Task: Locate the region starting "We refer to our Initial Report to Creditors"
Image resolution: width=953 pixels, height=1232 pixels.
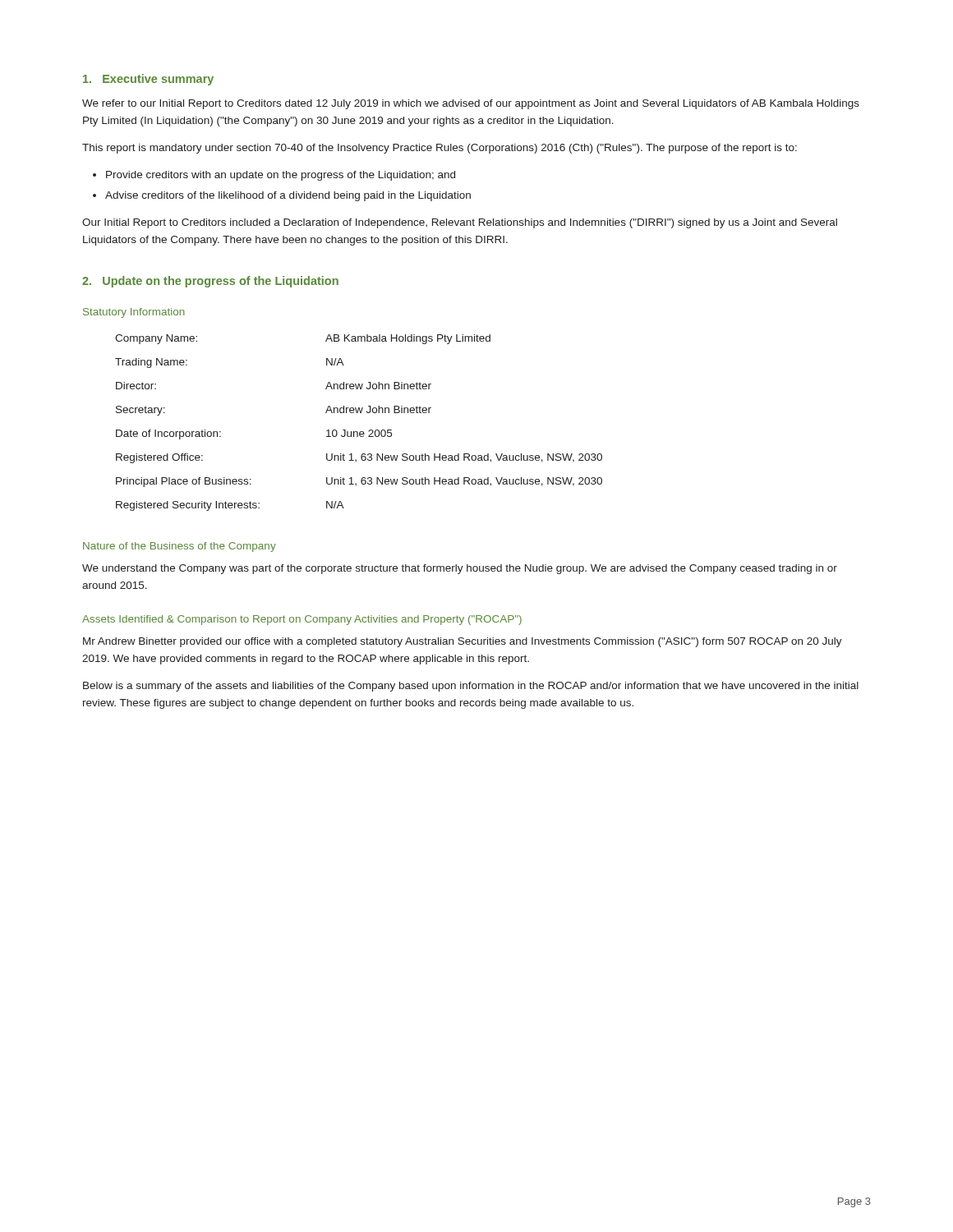Action: pyautogui.click(x=471, y=112)
